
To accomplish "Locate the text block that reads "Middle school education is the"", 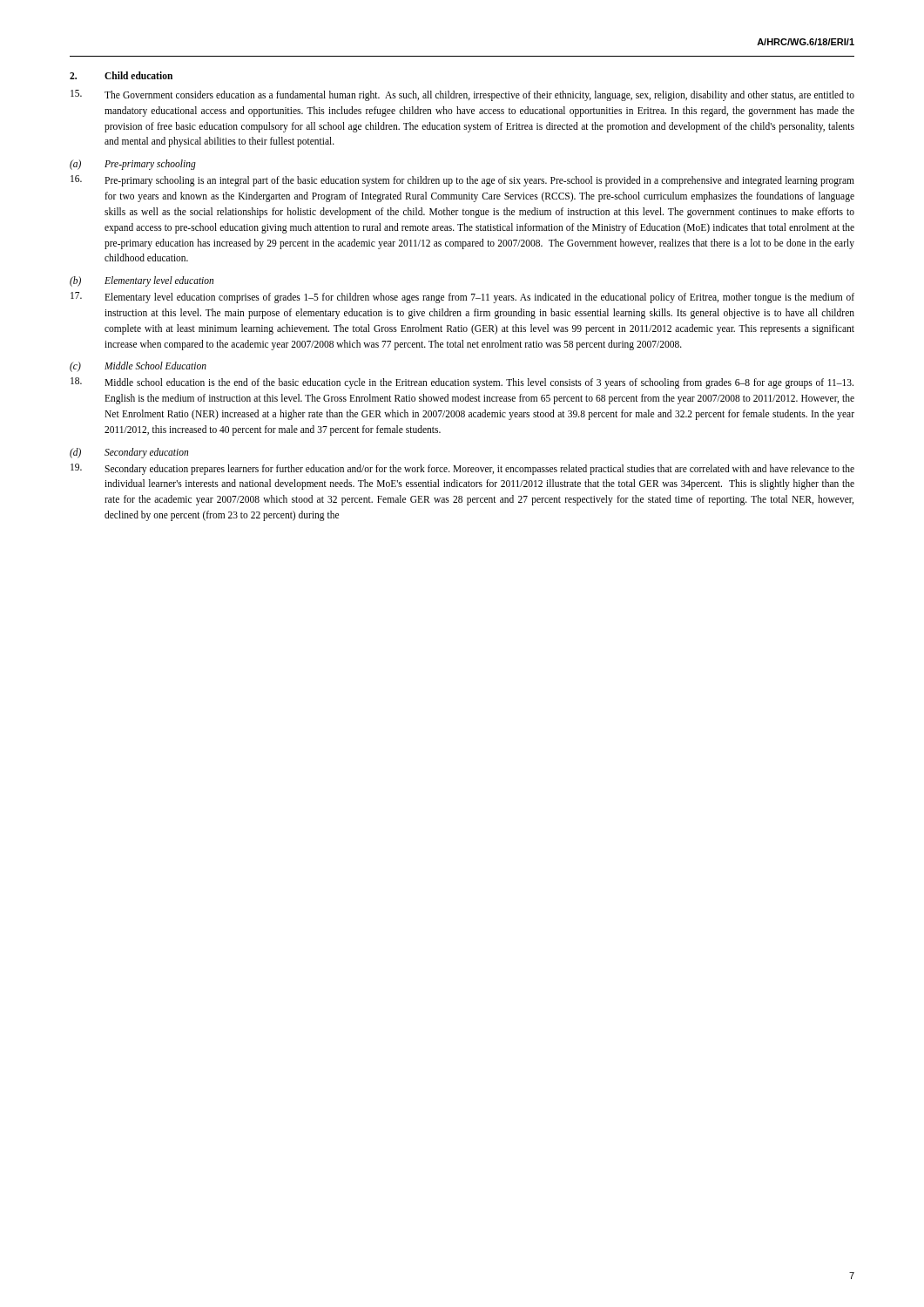I will pyautogui.click(x=462, y=407).
